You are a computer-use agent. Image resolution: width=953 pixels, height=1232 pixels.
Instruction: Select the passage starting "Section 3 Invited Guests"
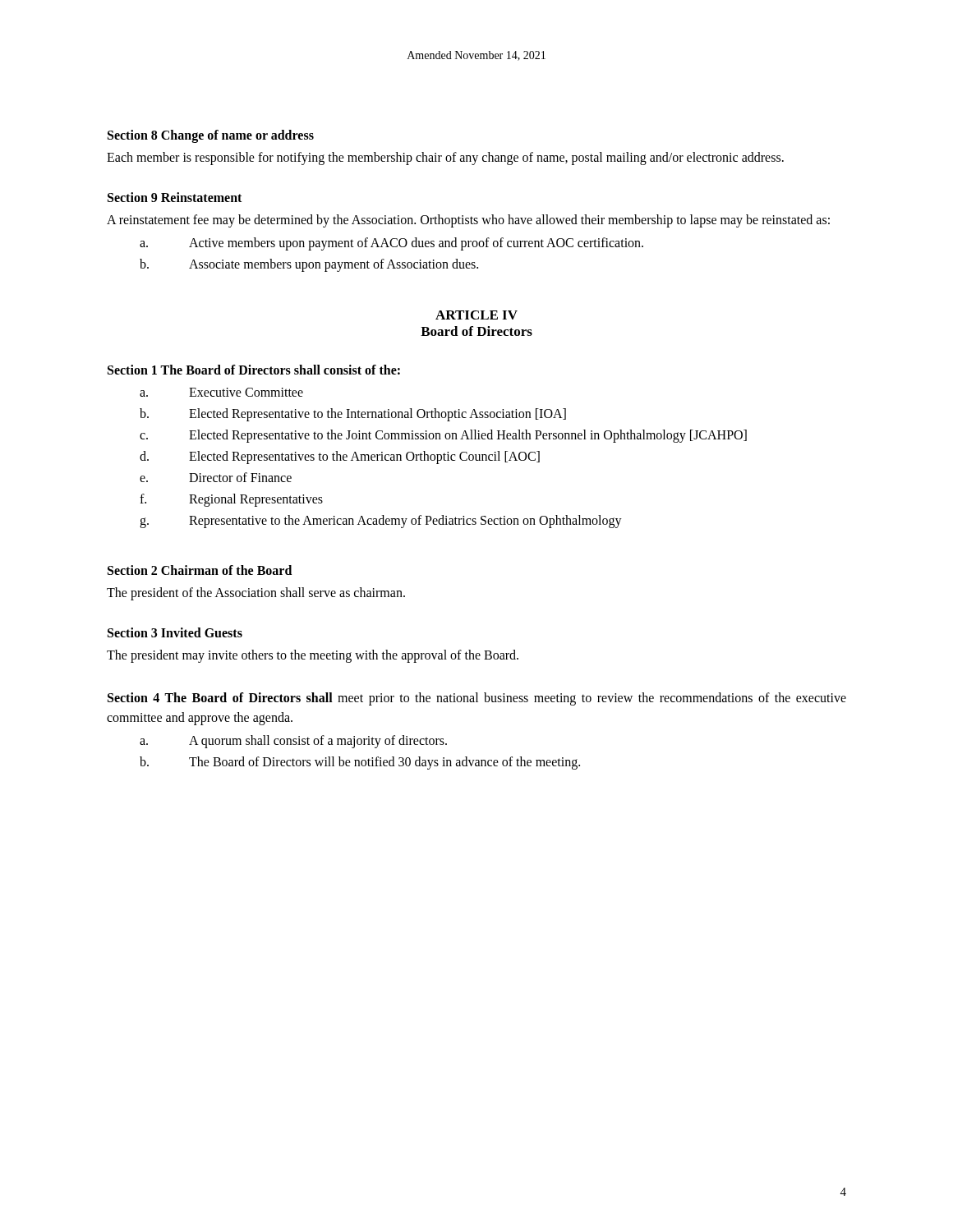pos(175,633)
